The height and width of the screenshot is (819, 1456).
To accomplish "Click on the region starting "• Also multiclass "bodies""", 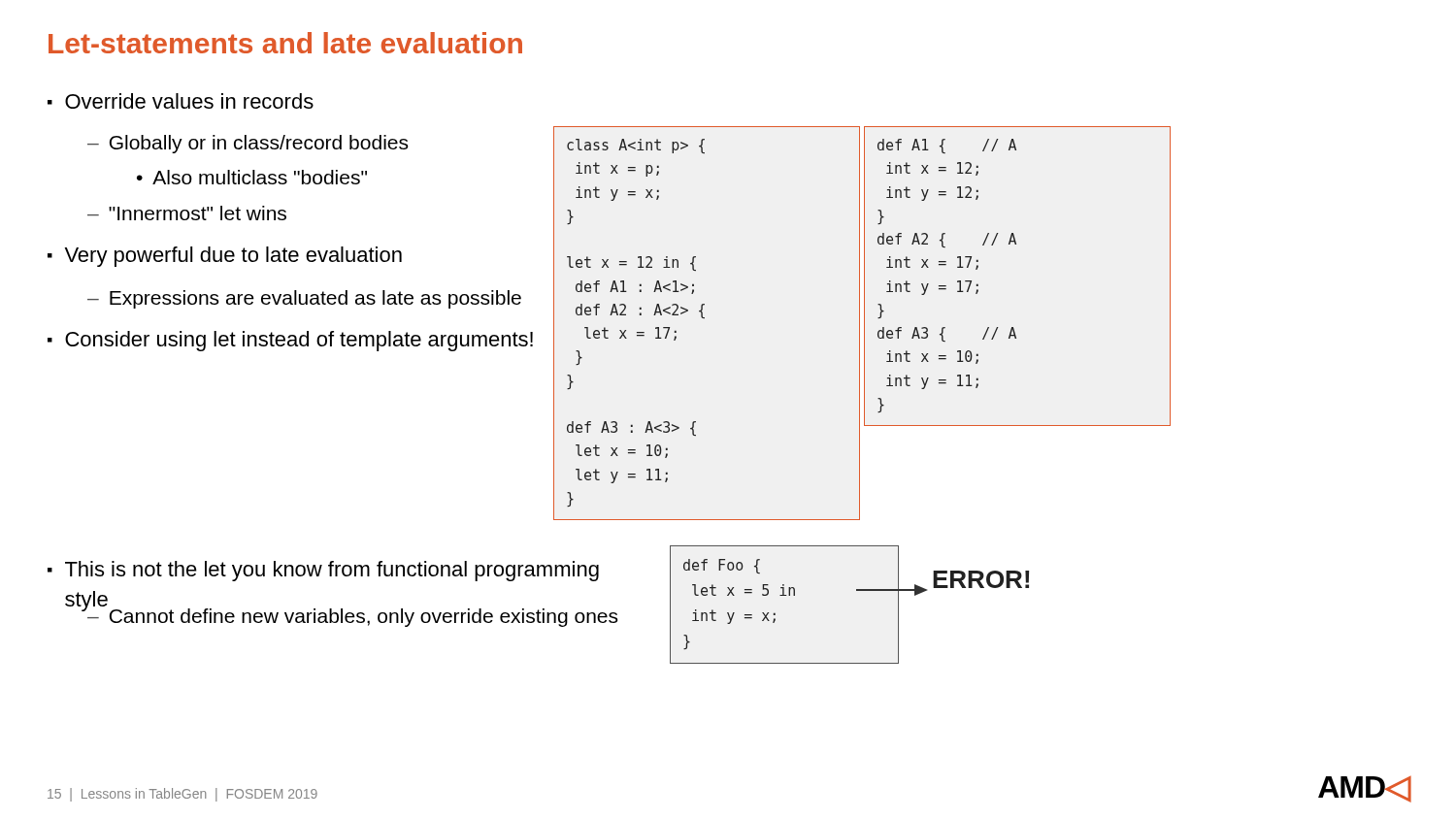I will pos(379,177).
